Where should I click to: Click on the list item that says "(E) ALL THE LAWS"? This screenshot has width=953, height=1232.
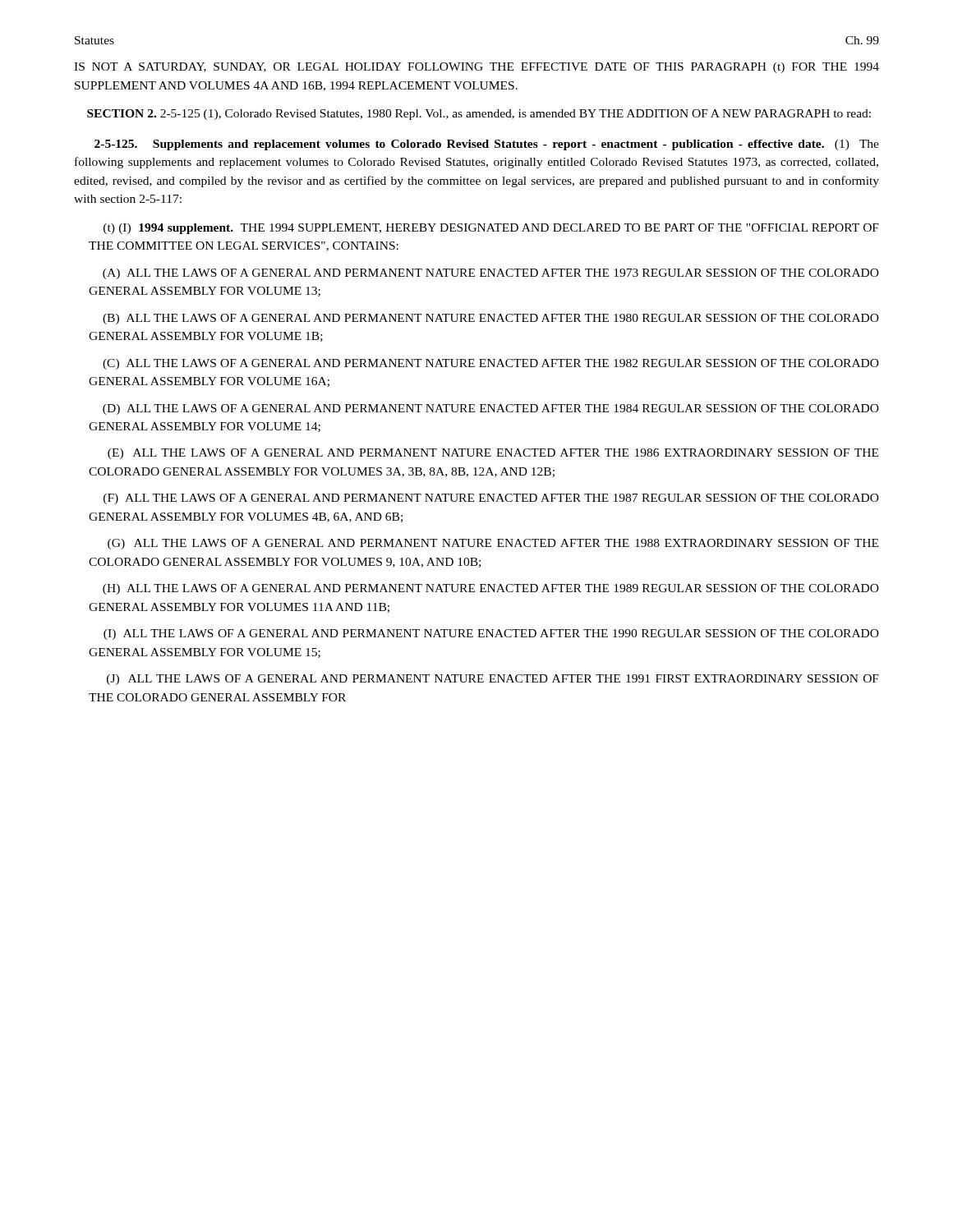[x=484, y=462]
